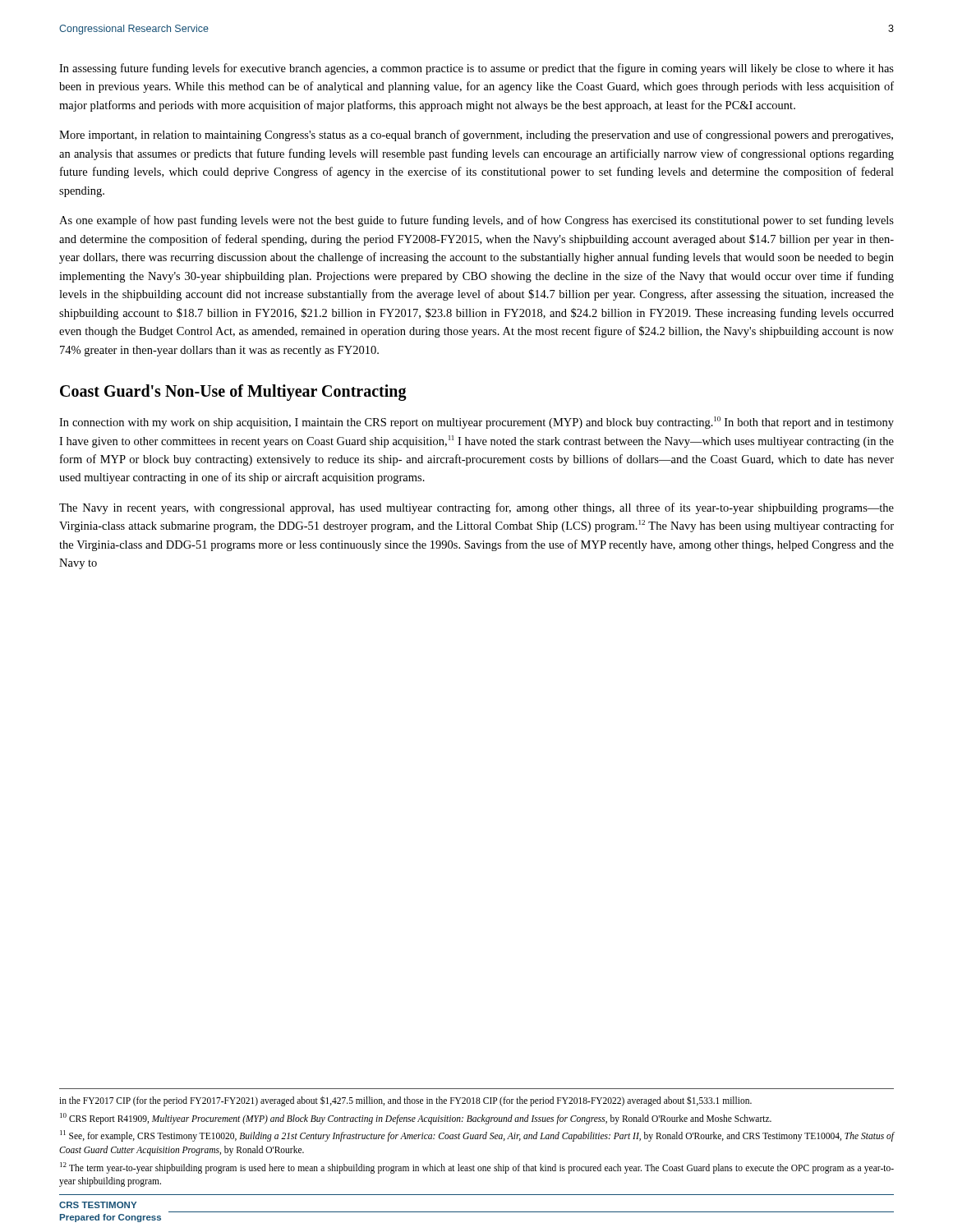Image resolution: width=953 pixels, height=1232 pixels.
Task: Navigate to the region starting "Coast Guard's Non-Use of"
Action: (233, 391)
